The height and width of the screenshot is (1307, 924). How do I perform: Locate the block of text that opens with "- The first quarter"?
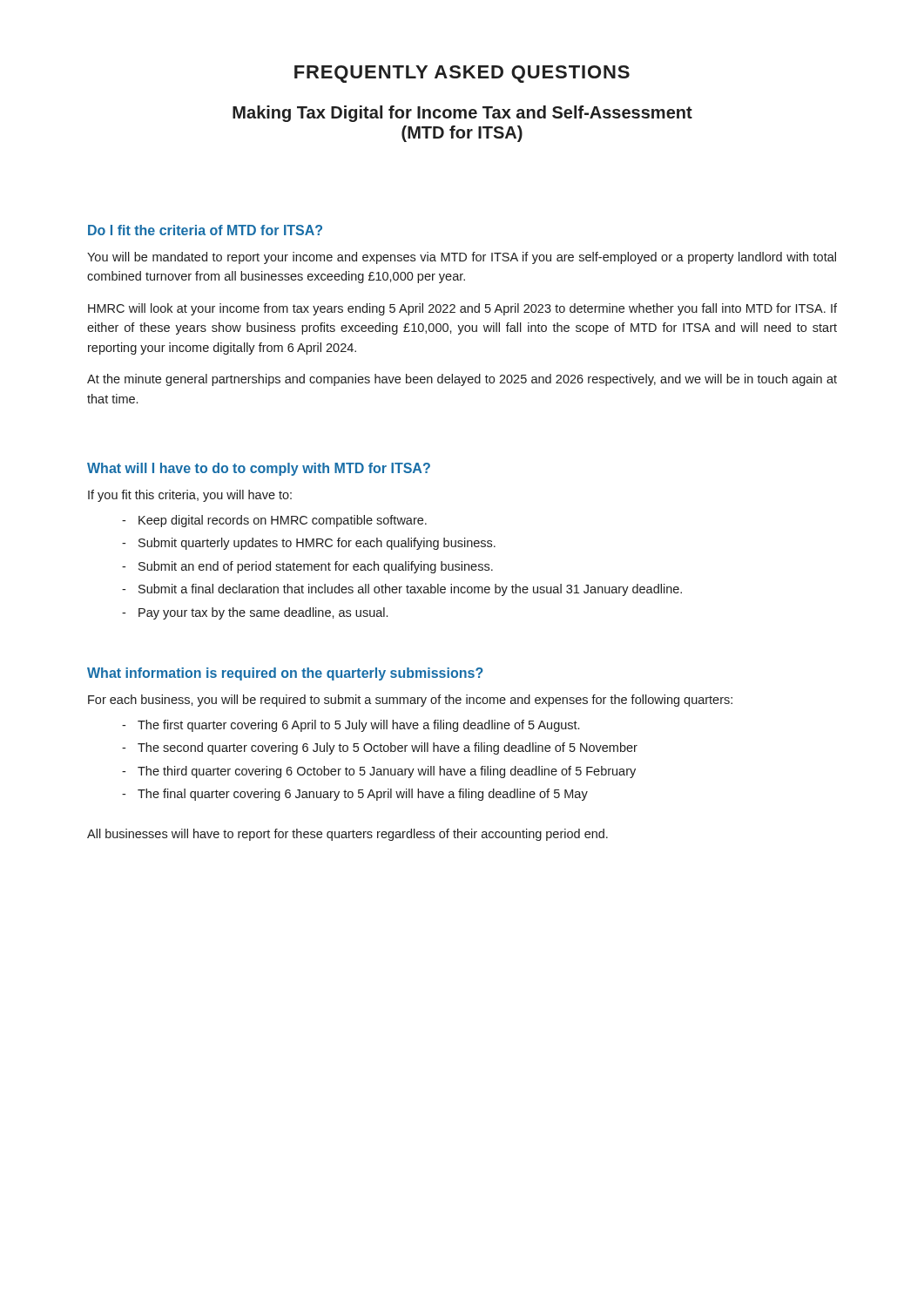(351, 725)
